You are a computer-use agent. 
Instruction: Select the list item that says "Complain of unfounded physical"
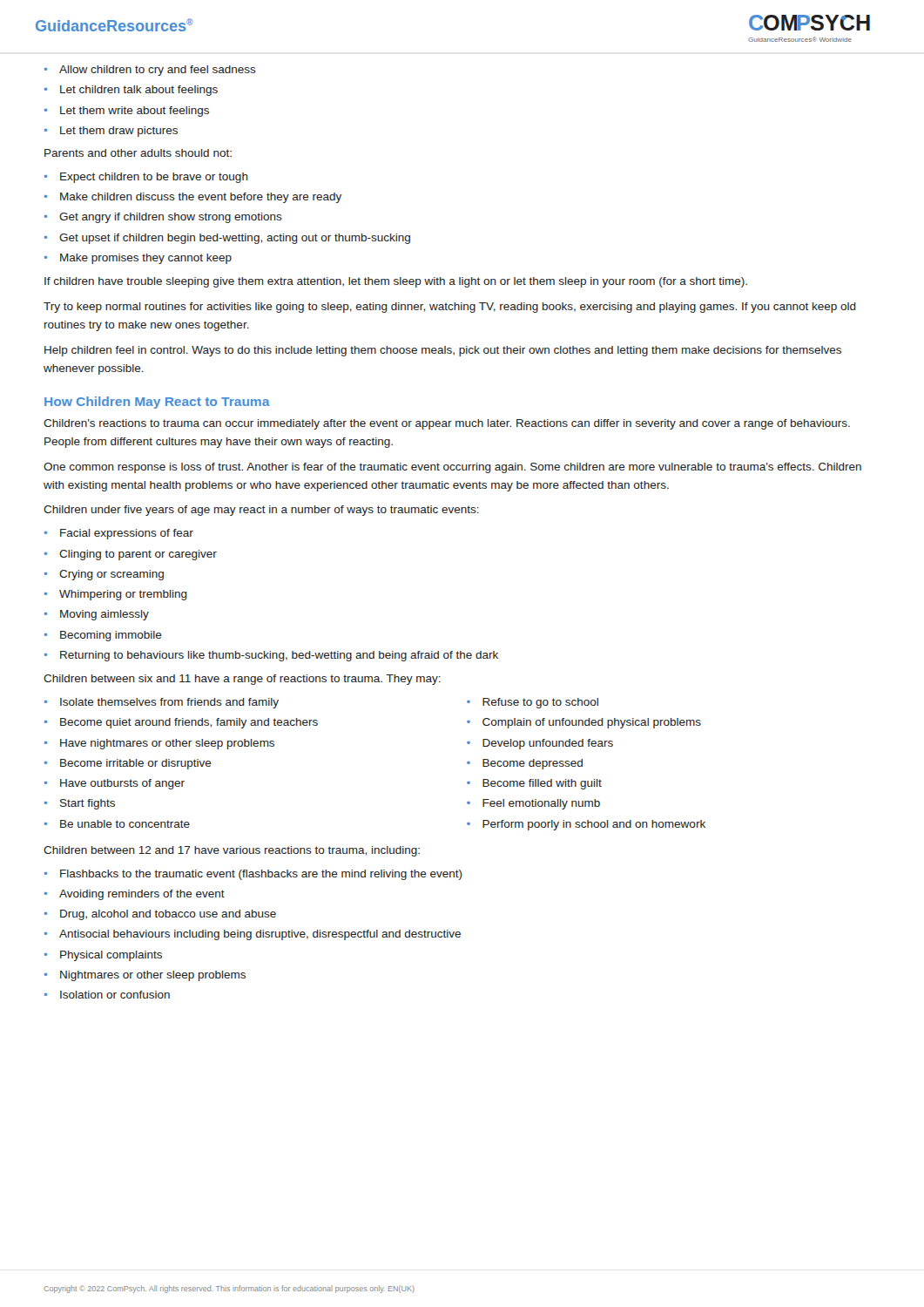591,722
